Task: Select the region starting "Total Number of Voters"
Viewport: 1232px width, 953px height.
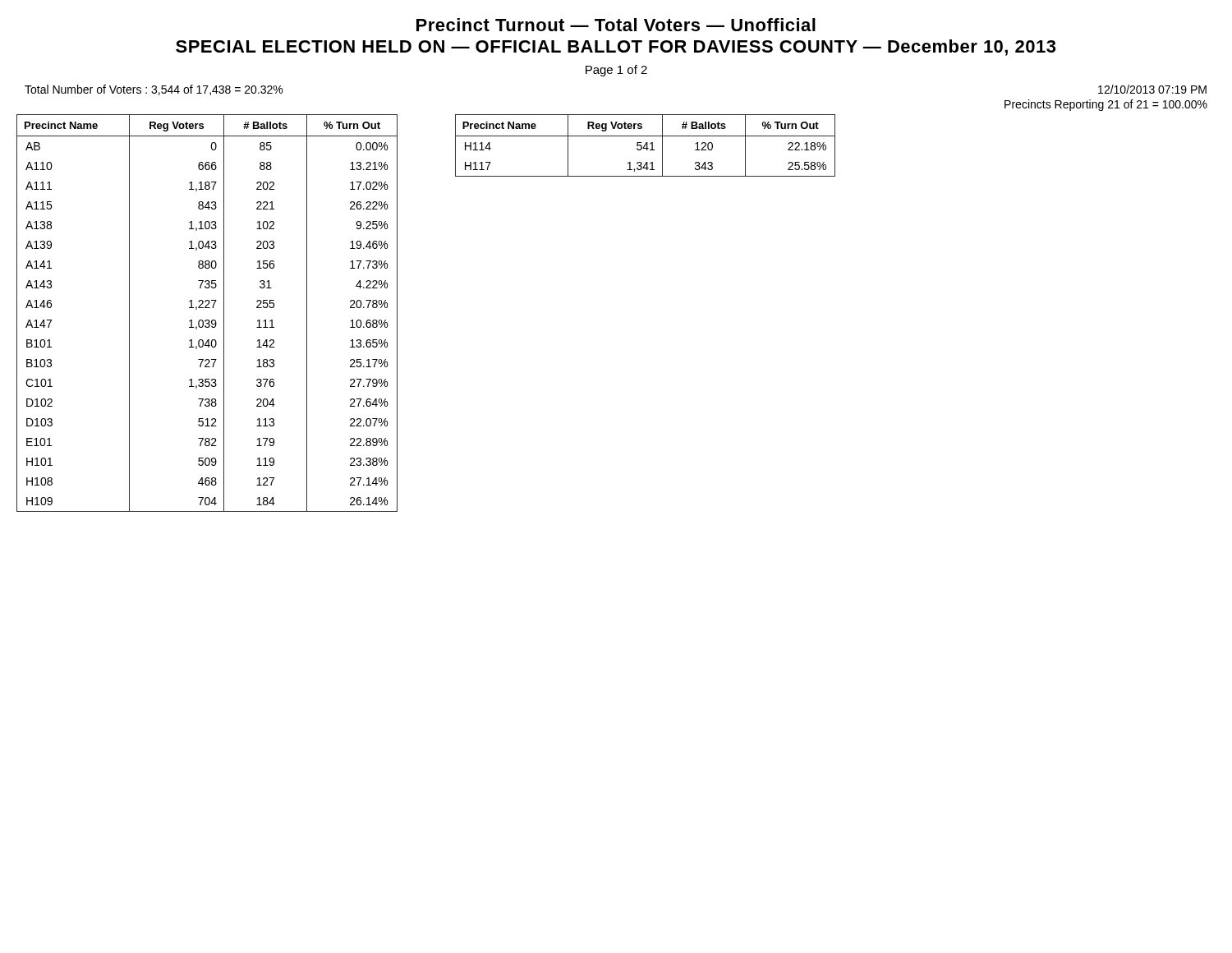Action: [x=154, y=90]
